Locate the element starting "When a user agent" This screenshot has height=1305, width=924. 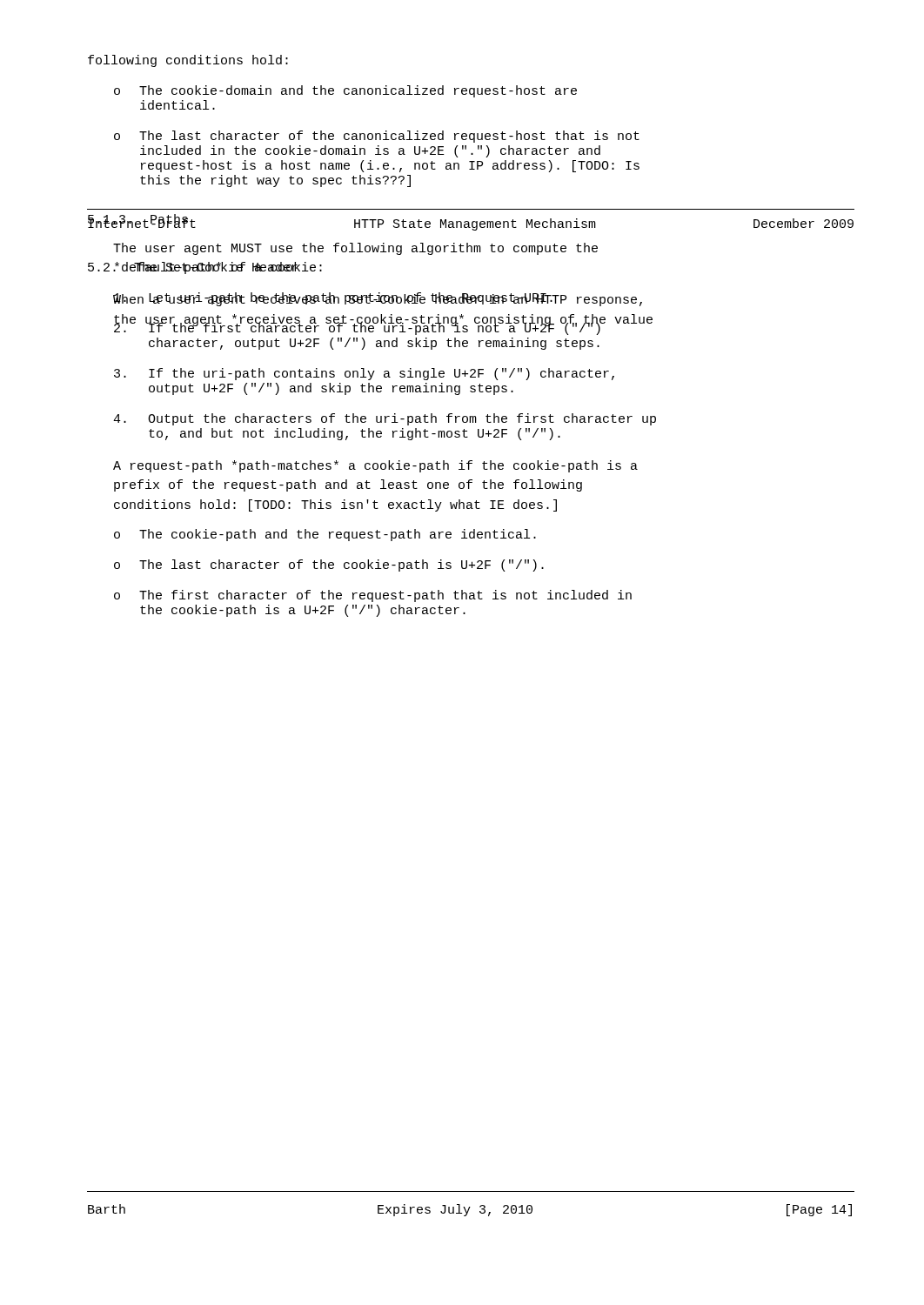[x=383, y=310]
